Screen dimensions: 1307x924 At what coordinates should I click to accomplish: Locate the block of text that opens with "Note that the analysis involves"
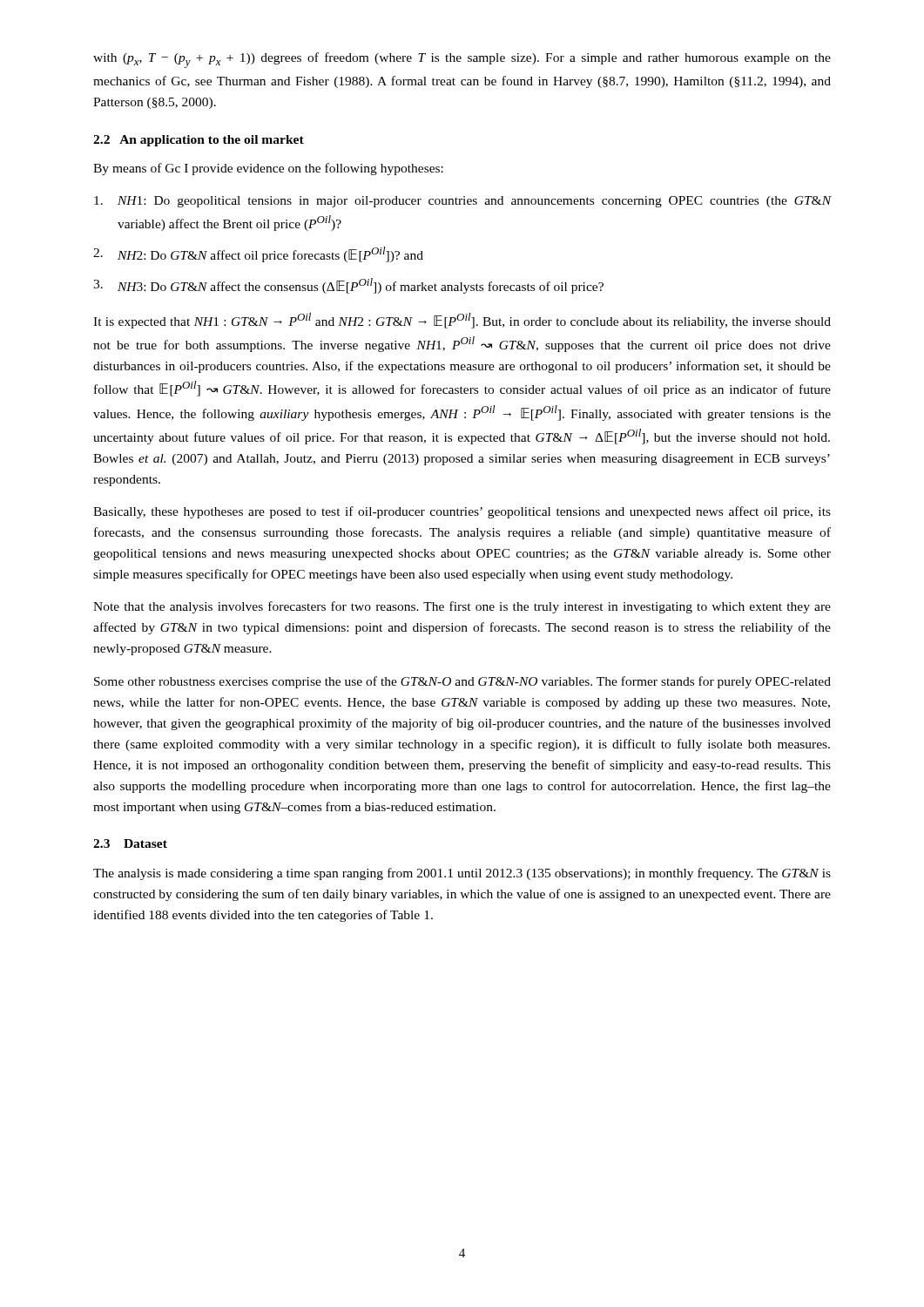coord(462,628)
